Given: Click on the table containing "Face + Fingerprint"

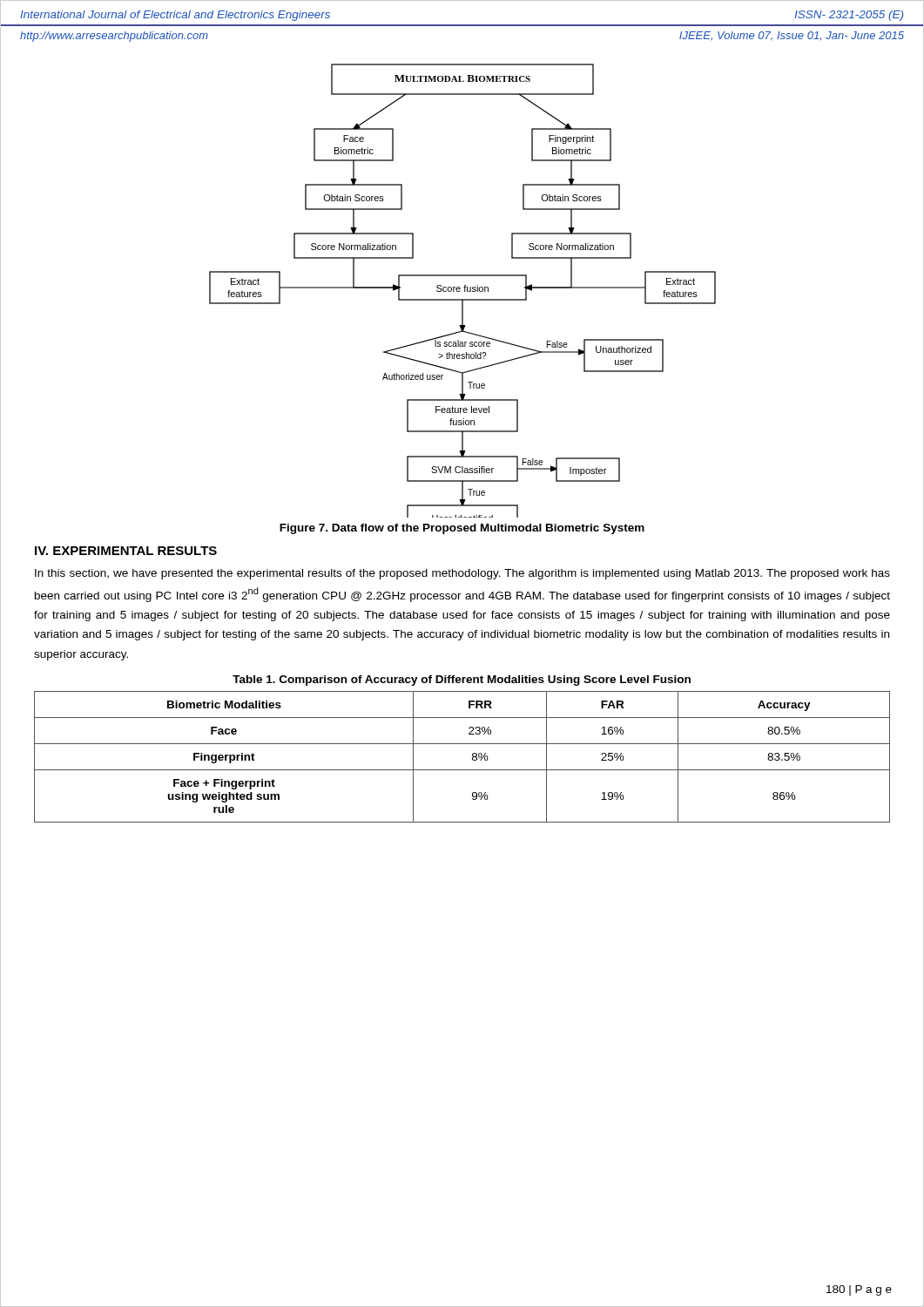Looking at the screenshot, I should 462,757.
